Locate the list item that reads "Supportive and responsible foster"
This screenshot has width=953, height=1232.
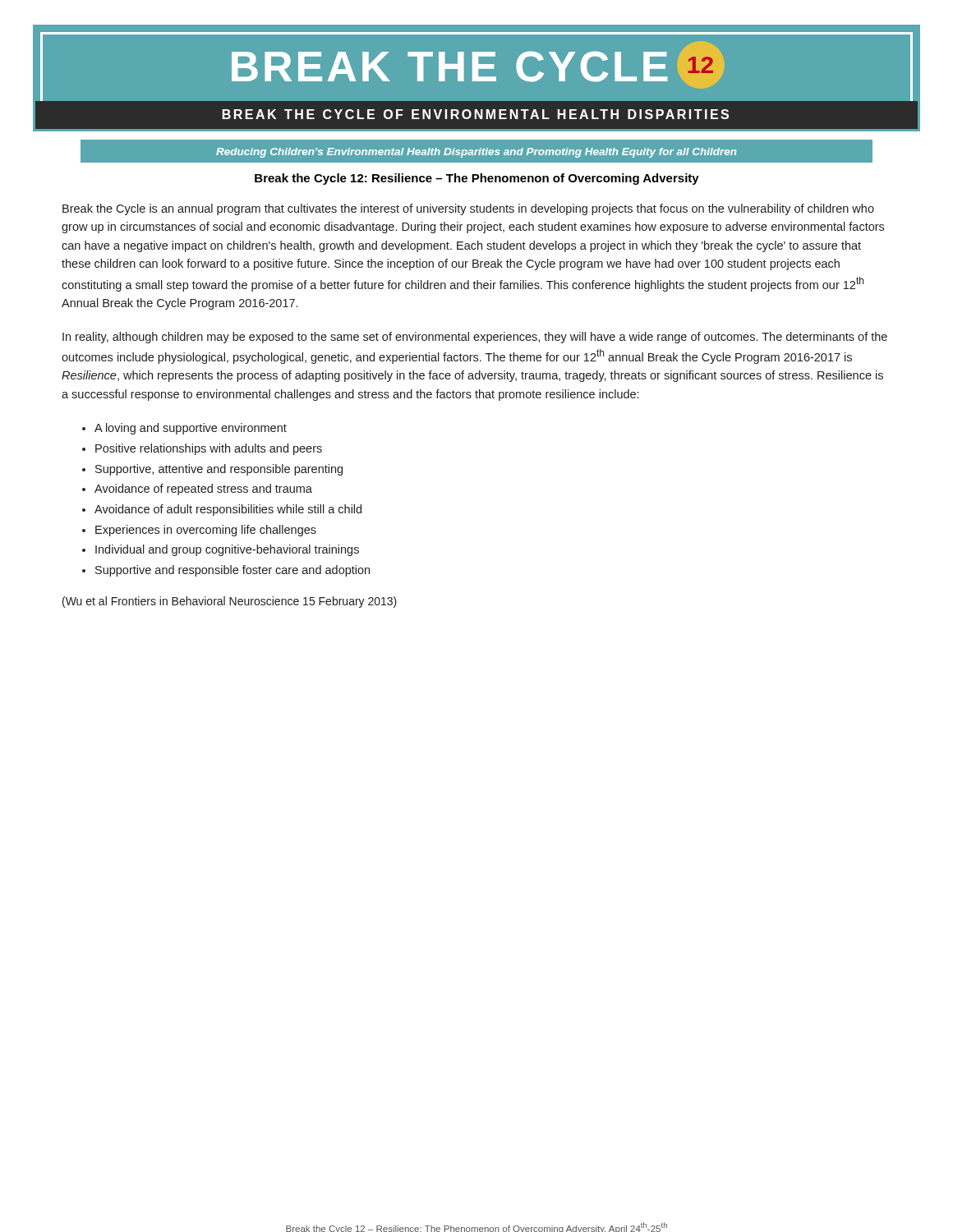click(233, 570)
